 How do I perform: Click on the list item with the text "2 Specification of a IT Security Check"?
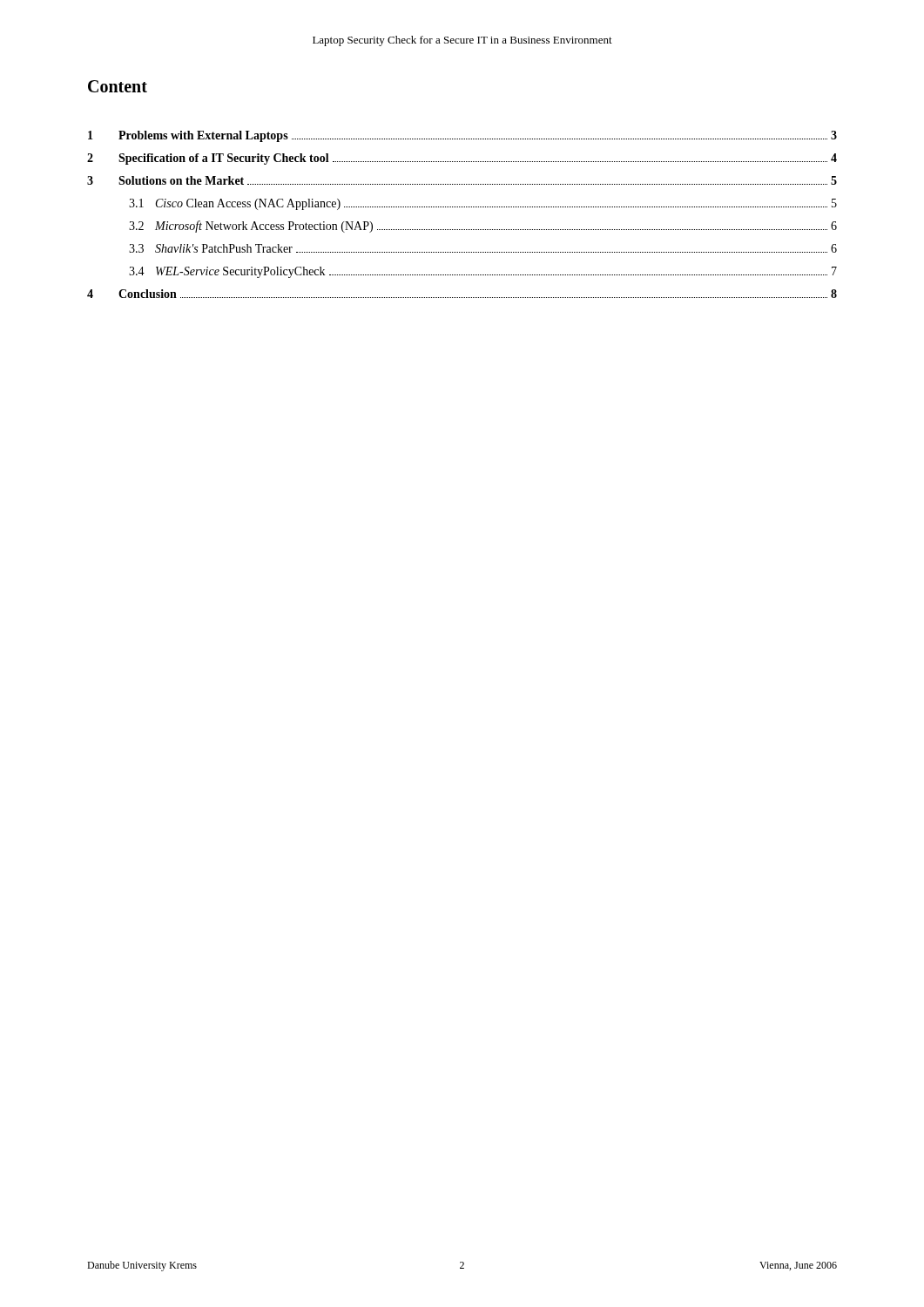click(x=462, y=159)
